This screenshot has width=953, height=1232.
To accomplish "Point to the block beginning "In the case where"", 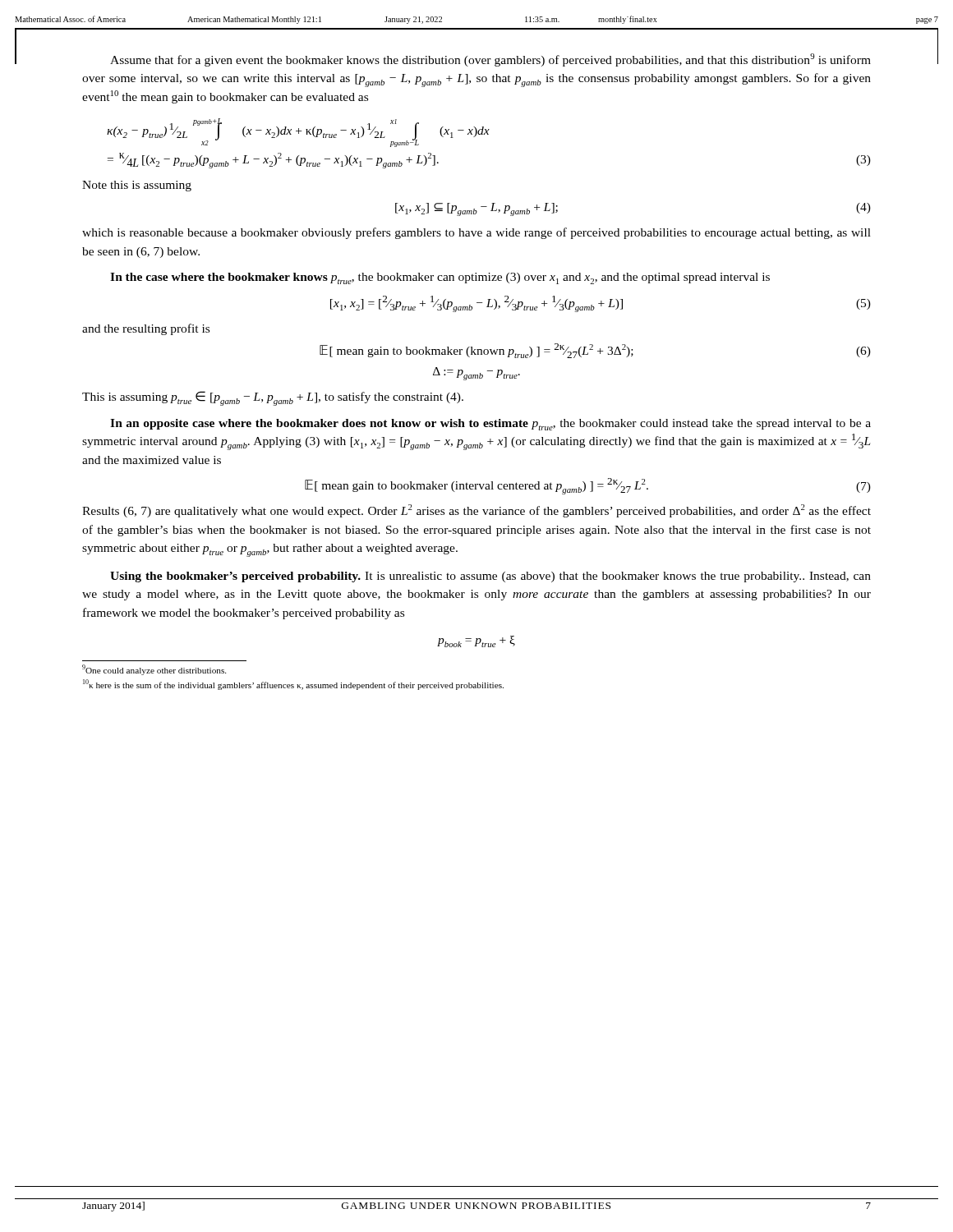I will [x=440, y=278].
